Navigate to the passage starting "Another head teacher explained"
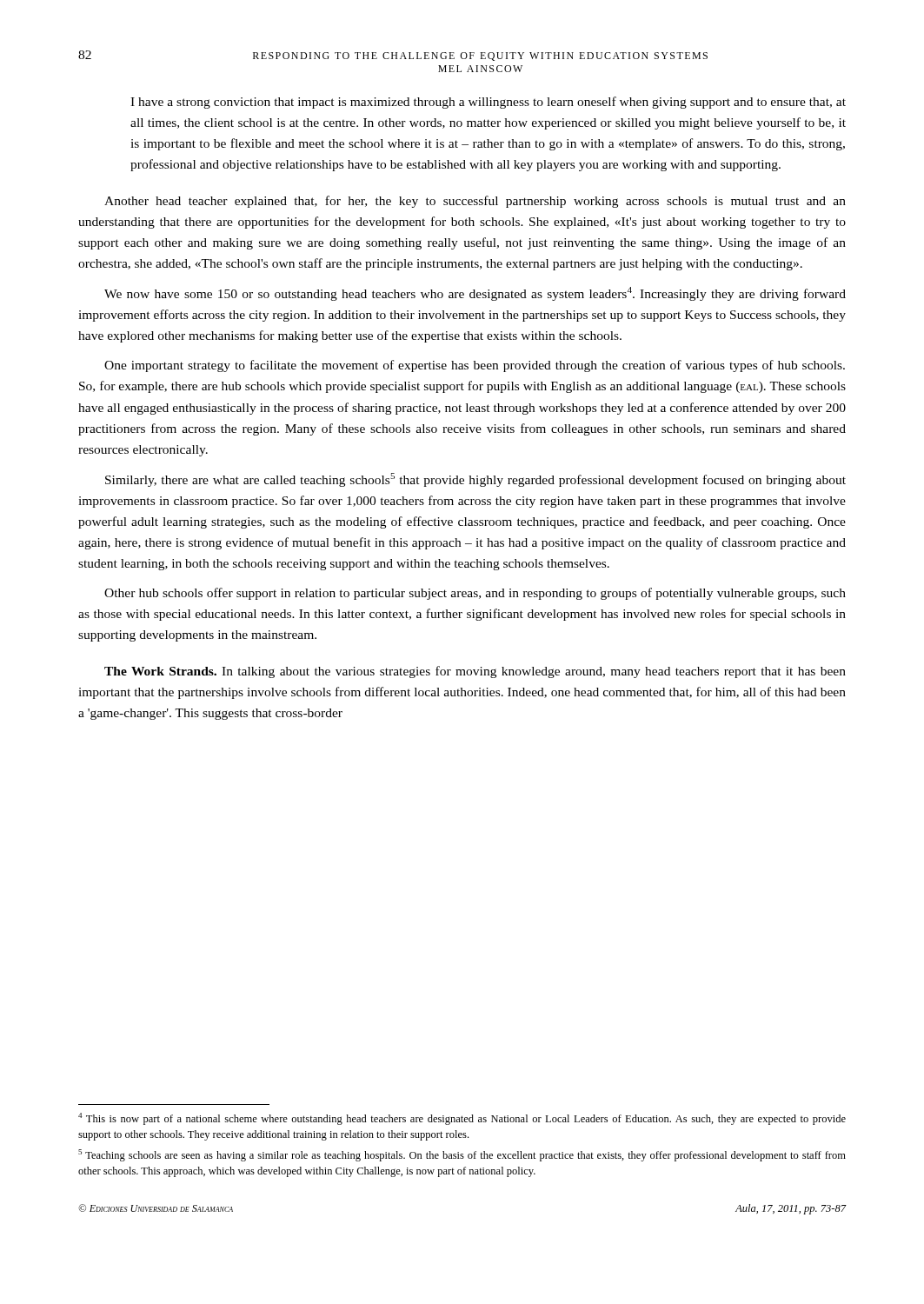The image size is (924, 1304). click(462, 232)
